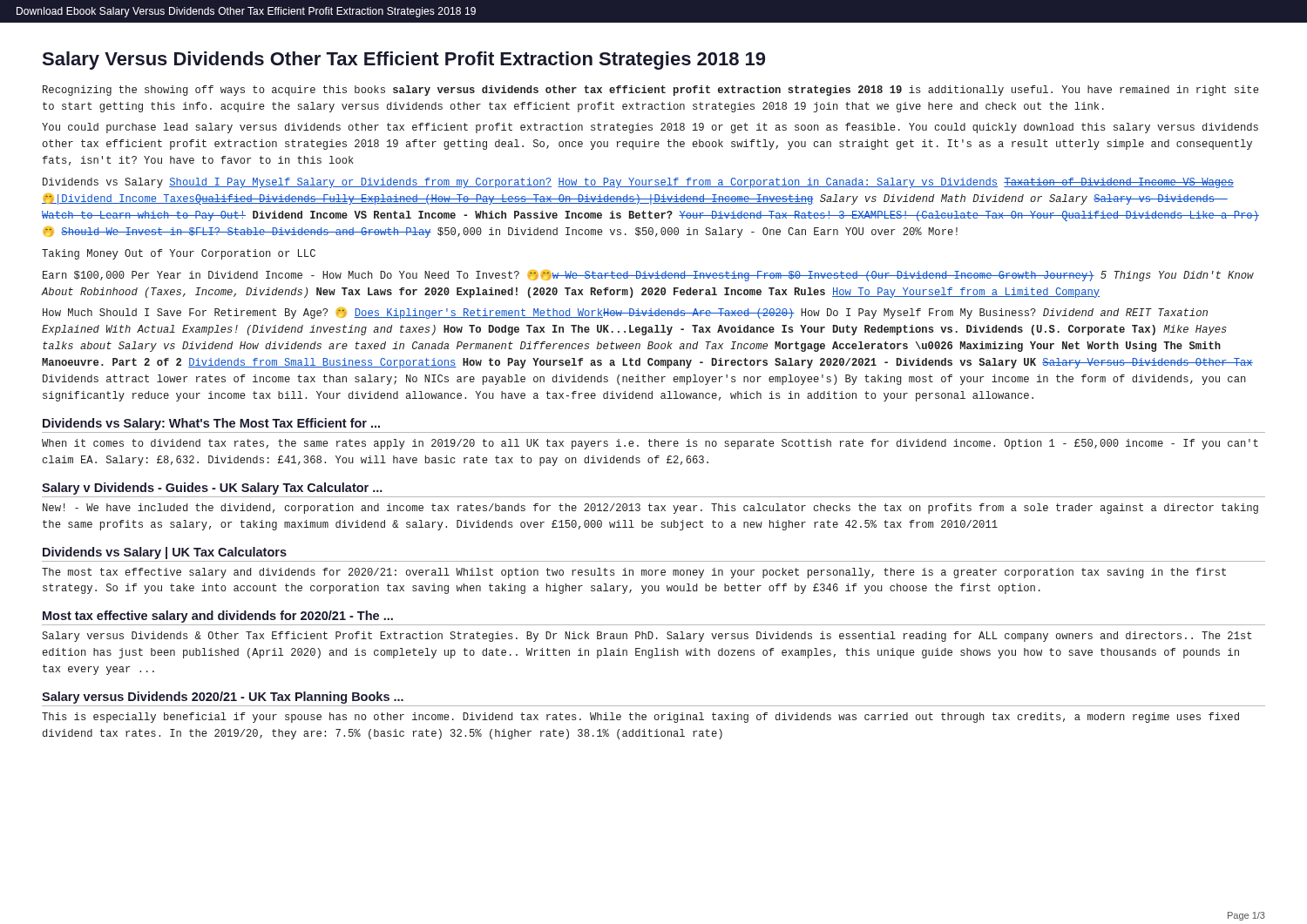Point to the section header beginning "Dividends vs Salary |"

tap(164, 552)
